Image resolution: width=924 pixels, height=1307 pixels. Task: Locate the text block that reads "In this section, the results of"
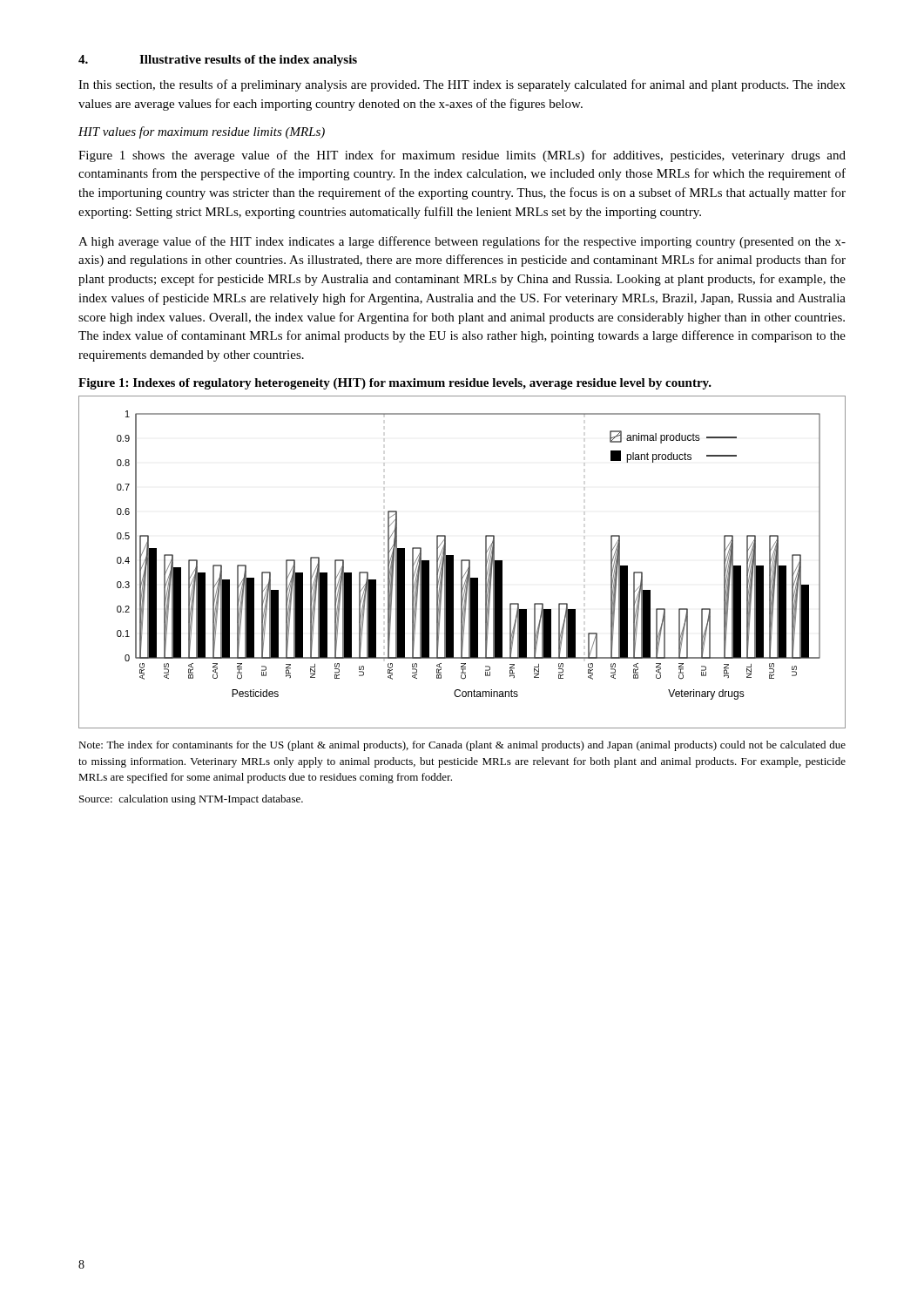point(462,95)
